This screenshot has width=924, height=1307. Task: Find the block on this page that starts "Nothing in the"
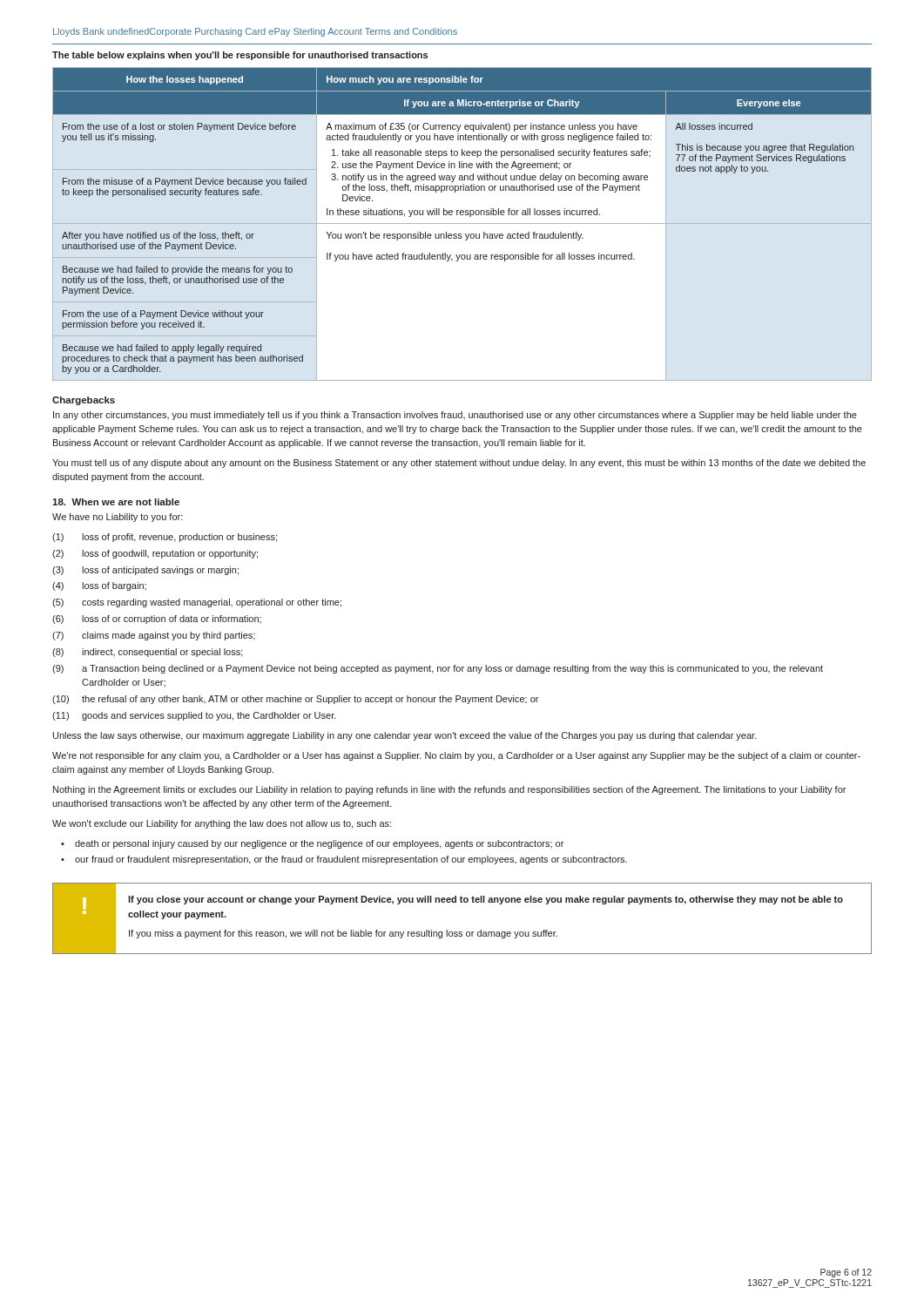[449, 796]
